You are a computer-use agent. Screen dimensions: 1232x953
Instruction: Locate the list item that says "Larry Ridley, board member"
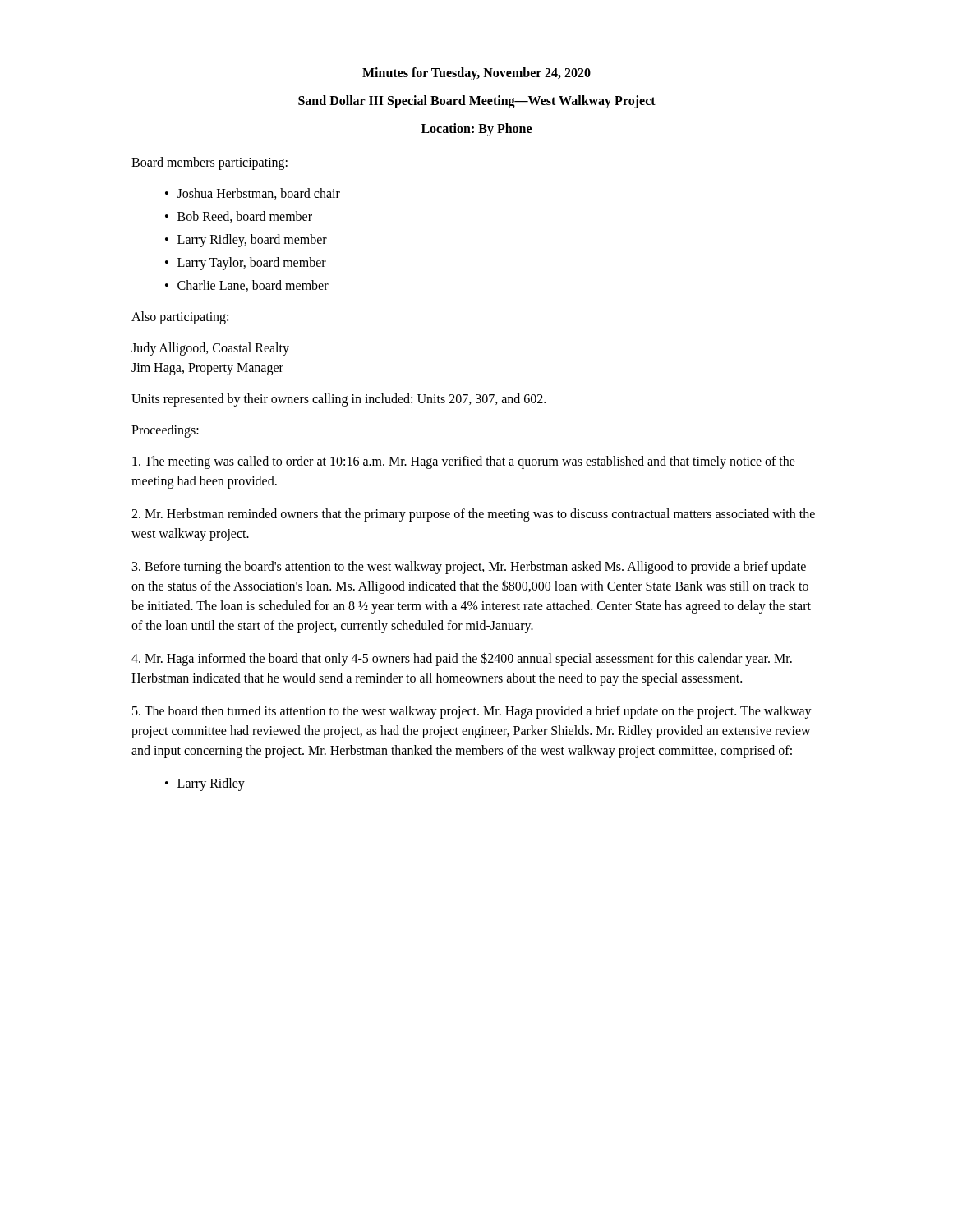pos(252,239)
